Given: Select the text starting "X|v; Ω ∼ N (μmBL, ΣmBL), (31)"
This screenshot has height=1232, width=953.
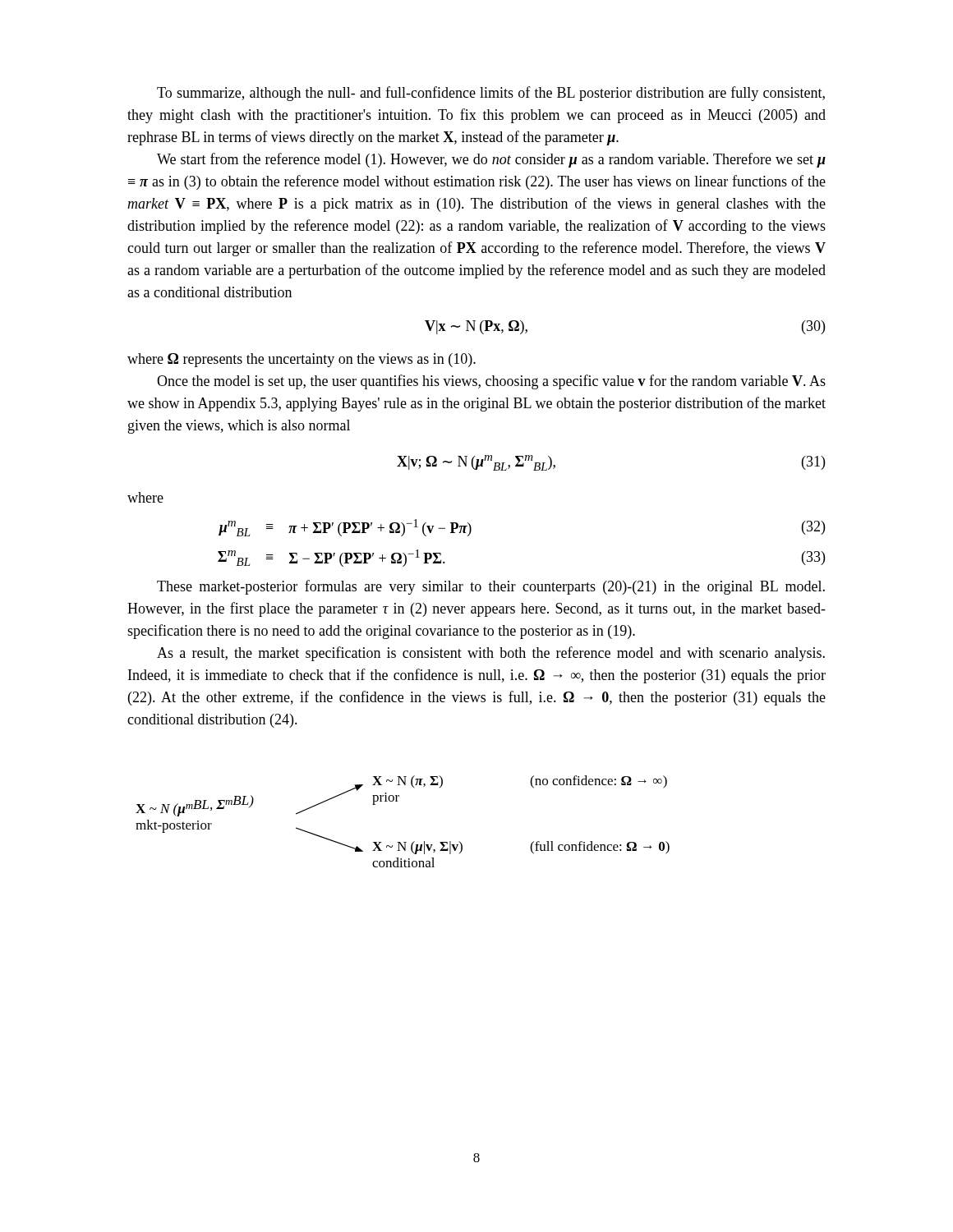Looking at the screenshot, I should tap(476, 462).
